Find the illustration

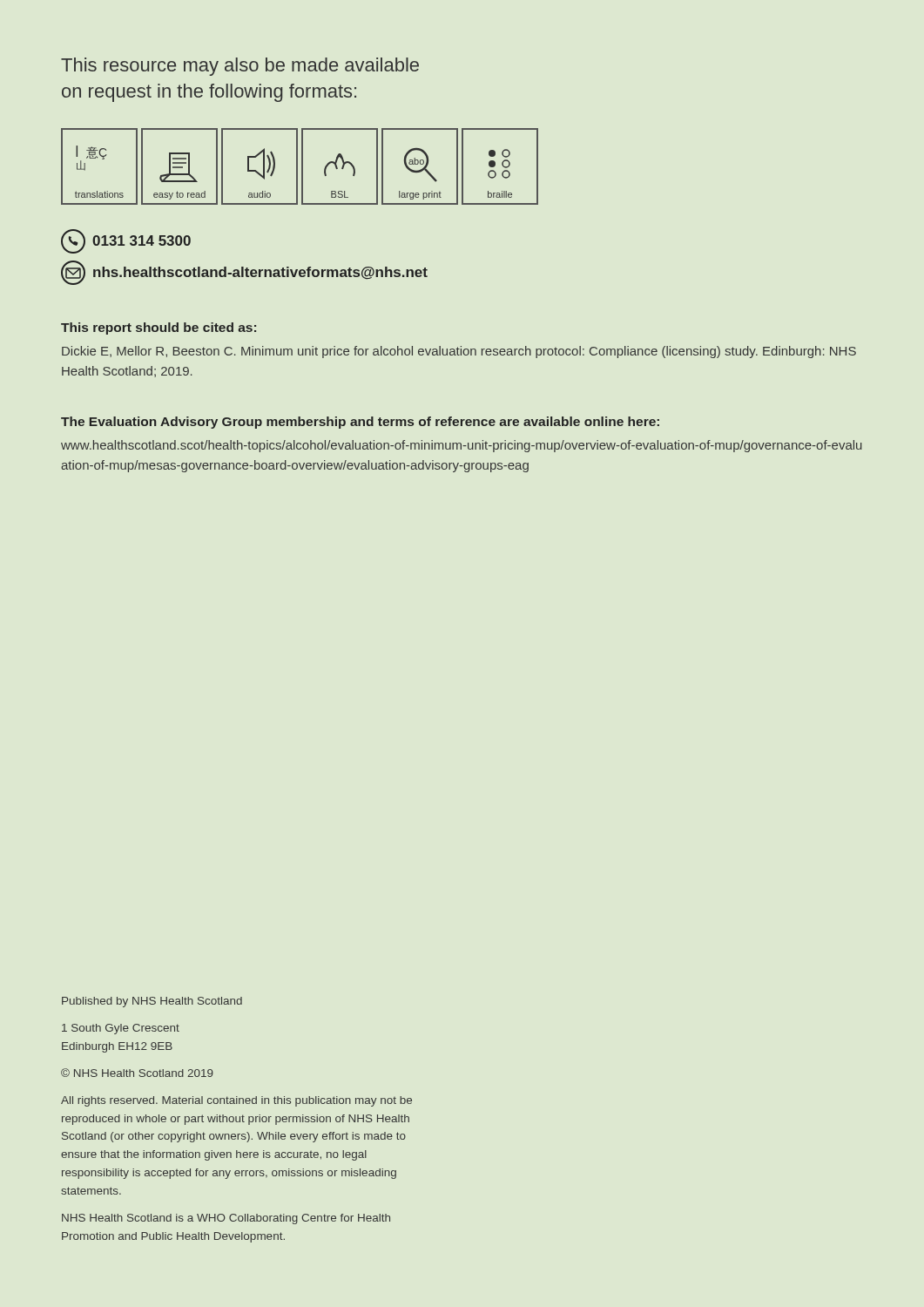coord(462,167)
